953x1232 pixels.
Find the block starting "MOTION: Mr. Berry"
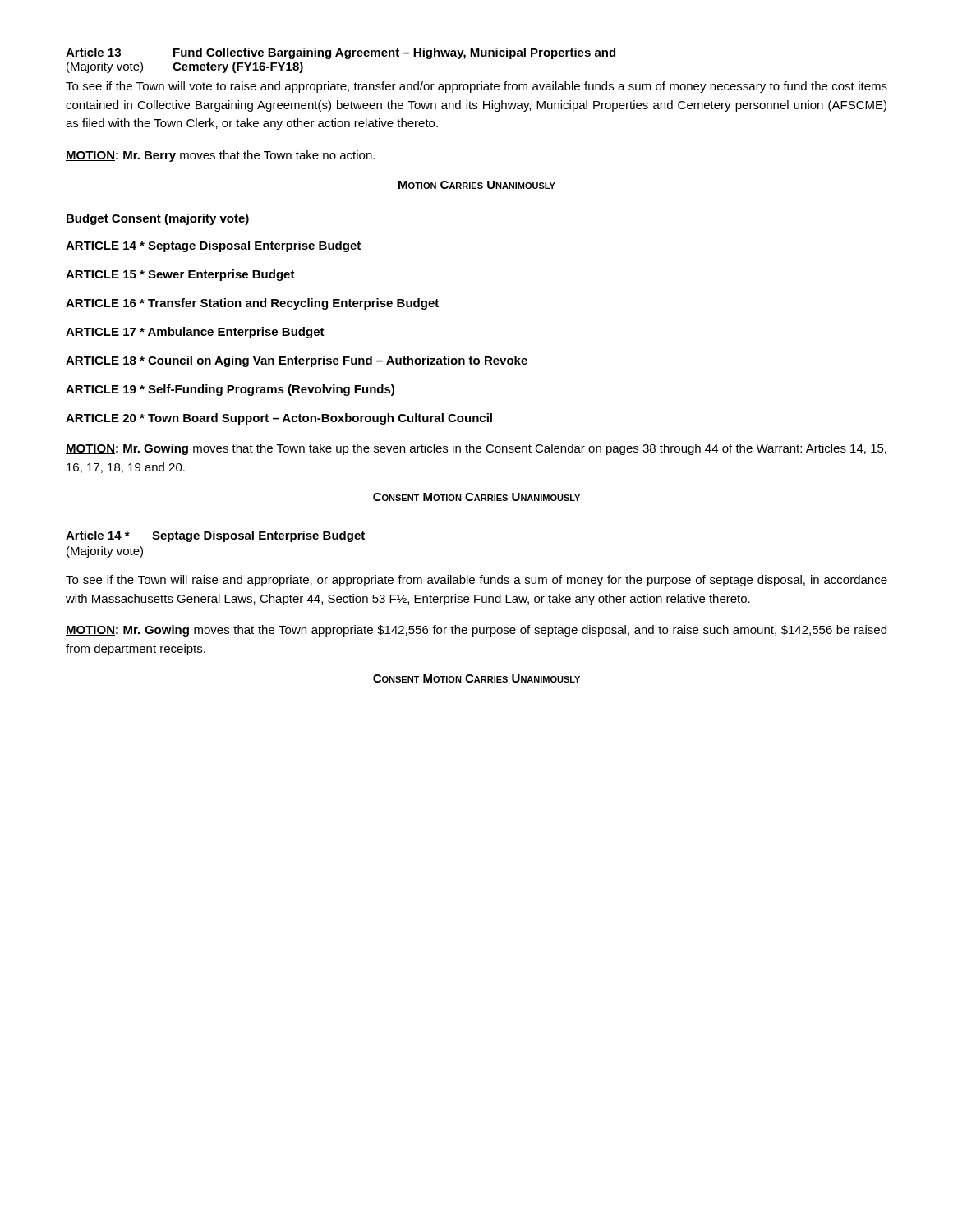220,156
